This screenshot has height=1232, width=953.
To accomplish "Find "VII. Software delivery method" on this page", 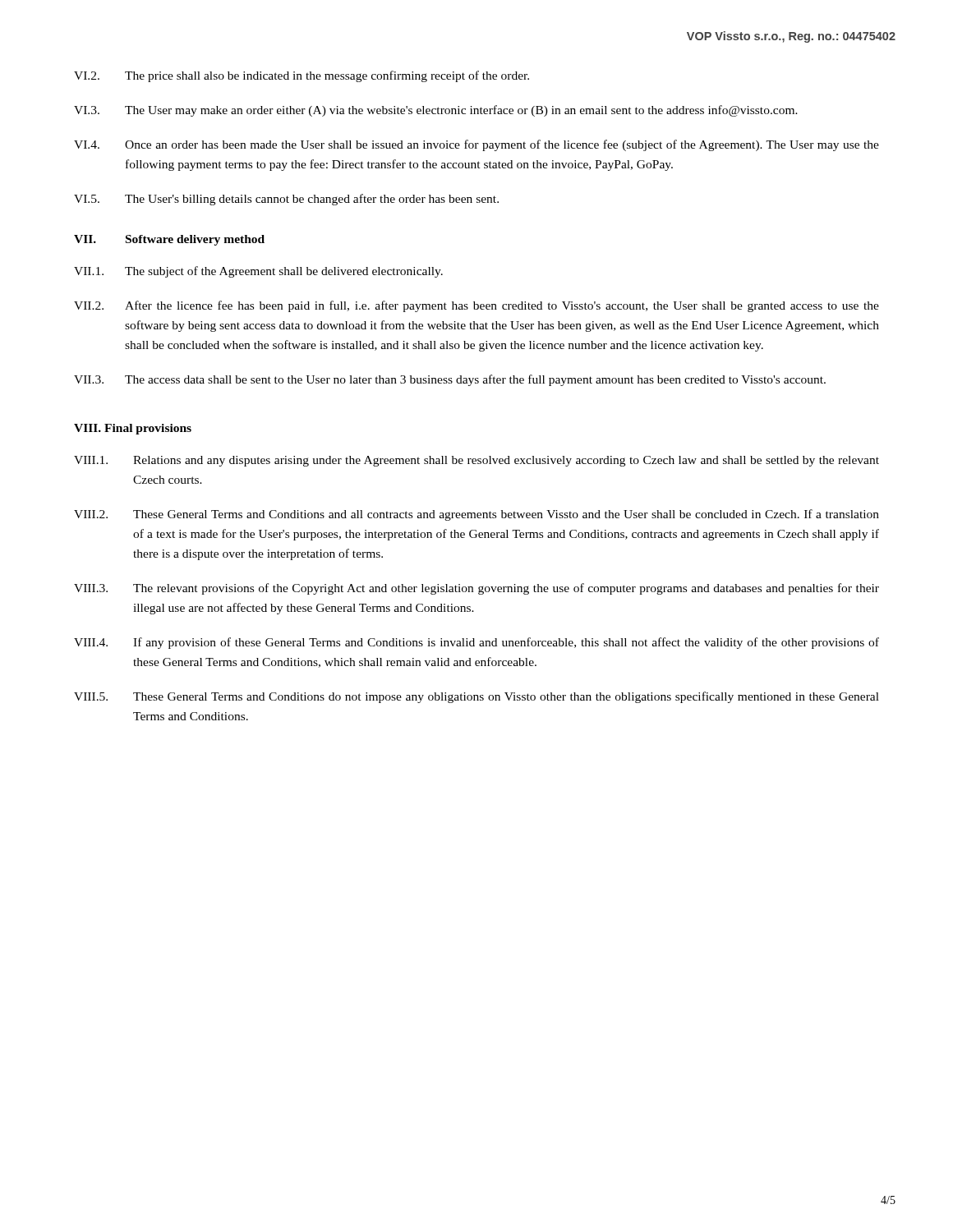I will (169, 240).
